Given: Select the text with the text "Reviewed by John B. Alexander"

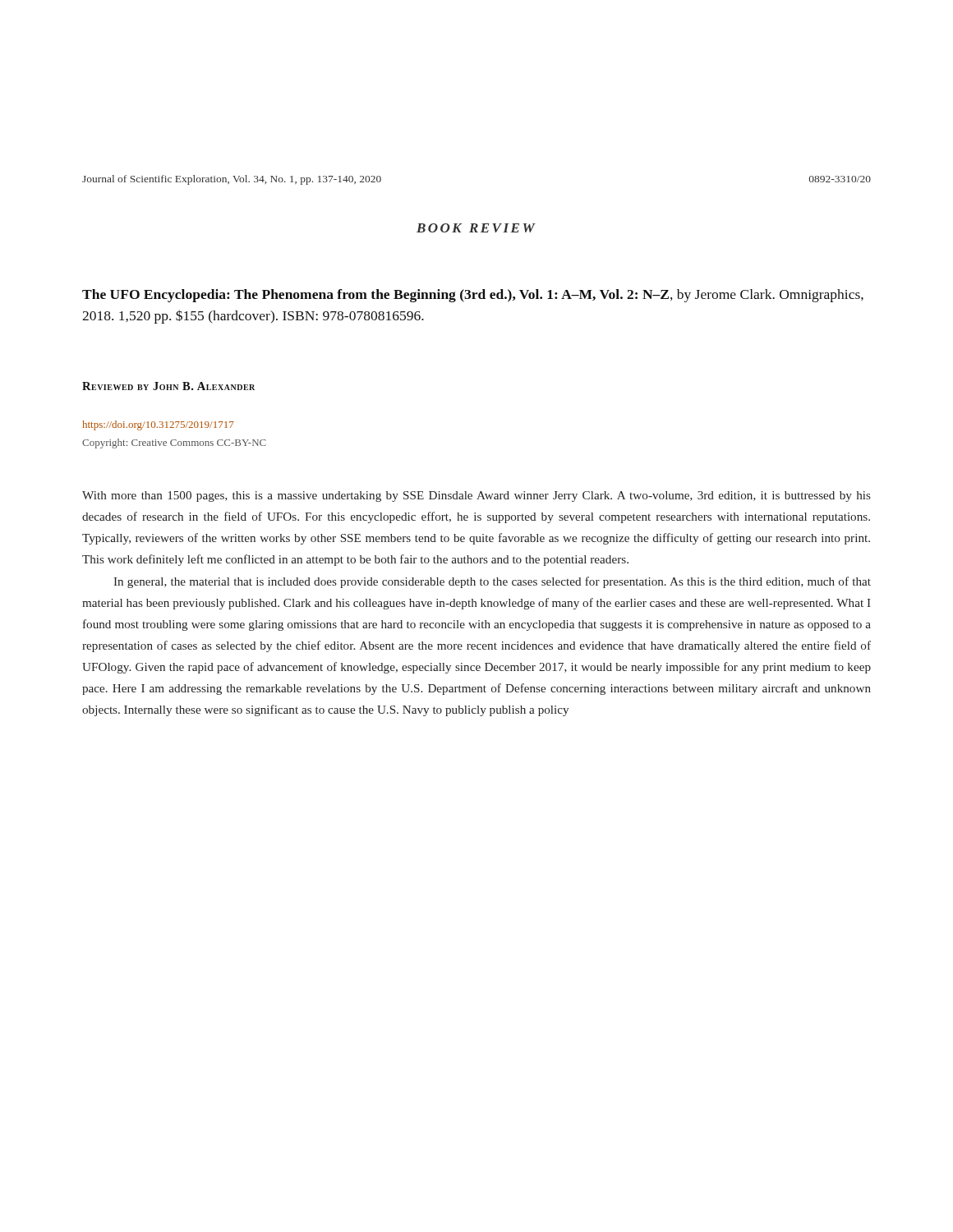Looking at the screenshot, I should click(169, 386).
